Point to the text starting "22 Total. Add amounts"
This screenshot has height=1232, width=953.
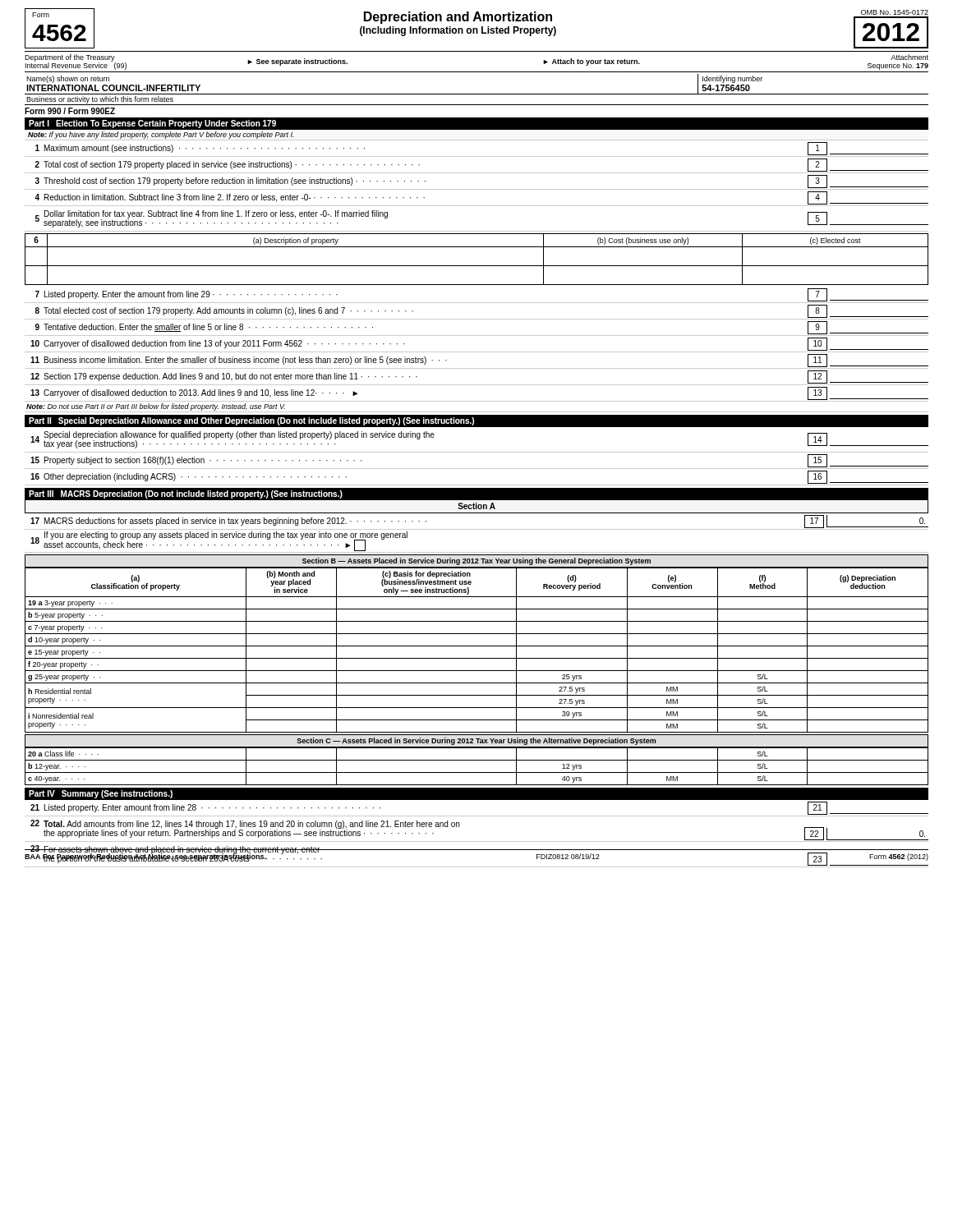(476, 830)
